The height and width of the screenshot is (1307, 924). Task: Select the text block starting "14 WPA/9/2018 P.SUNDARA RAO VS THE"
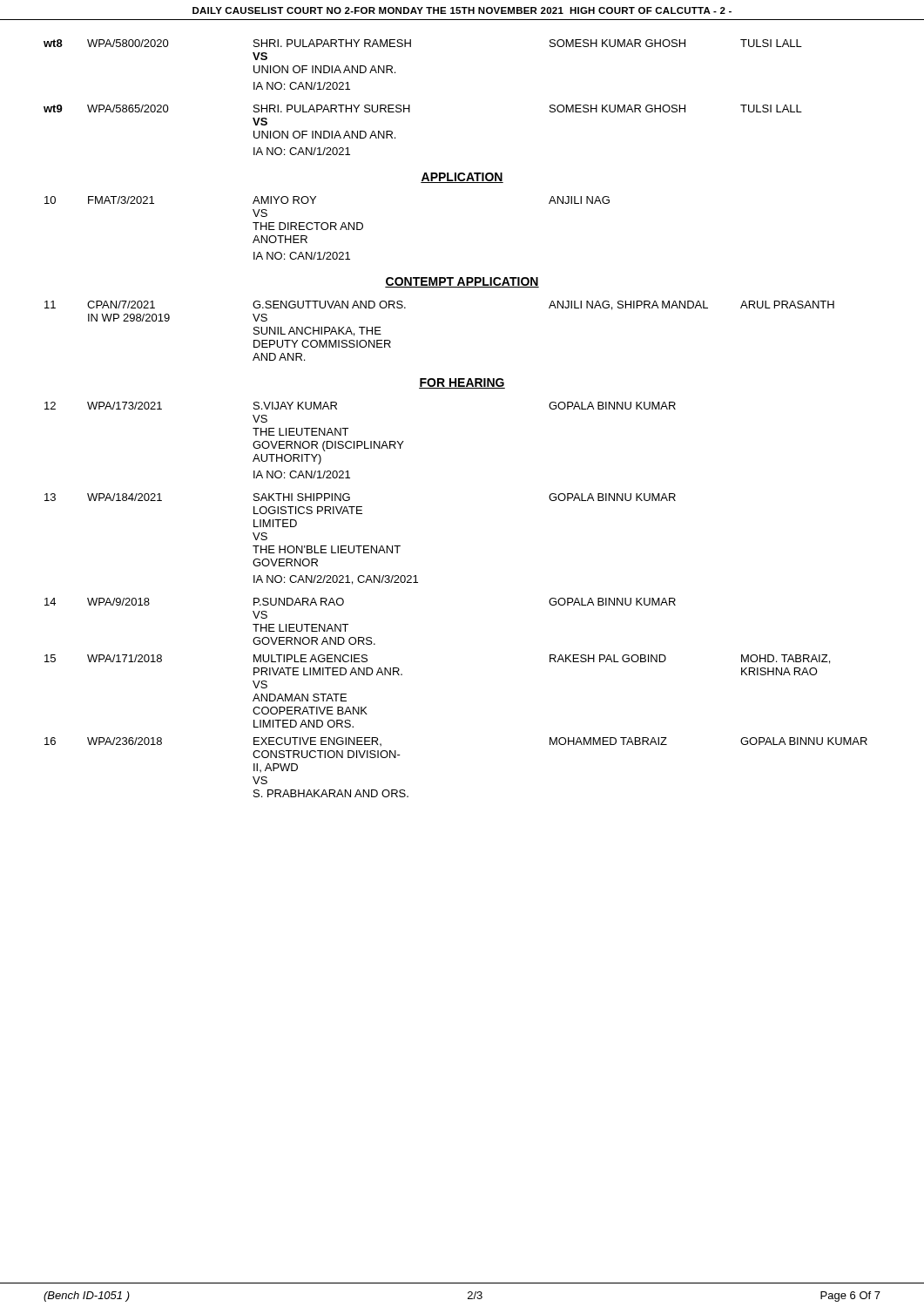tap(117, 602)
